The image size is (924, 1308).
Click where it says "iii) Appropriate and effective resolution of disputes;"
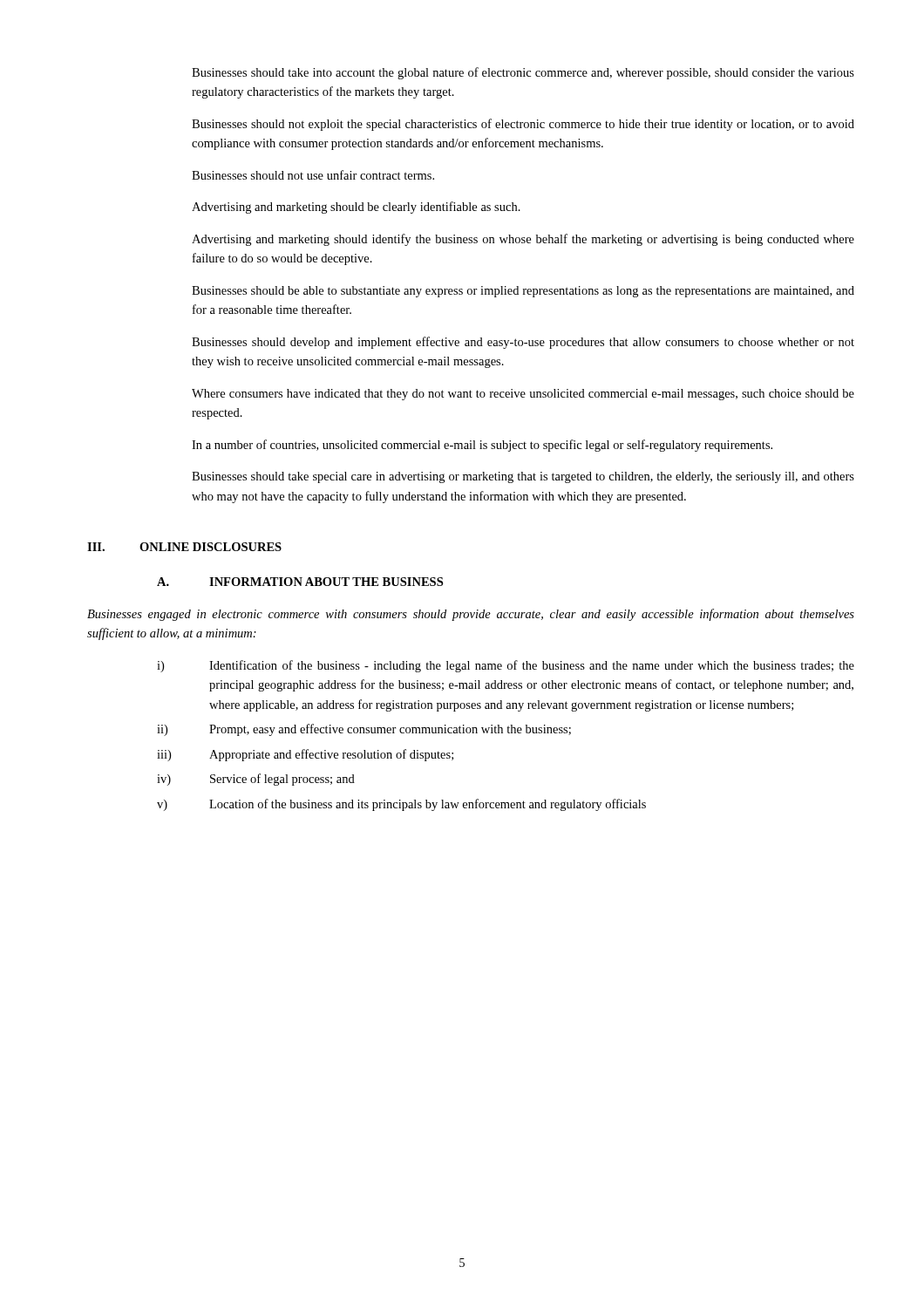pyautogui.click(x=305, y=755)
